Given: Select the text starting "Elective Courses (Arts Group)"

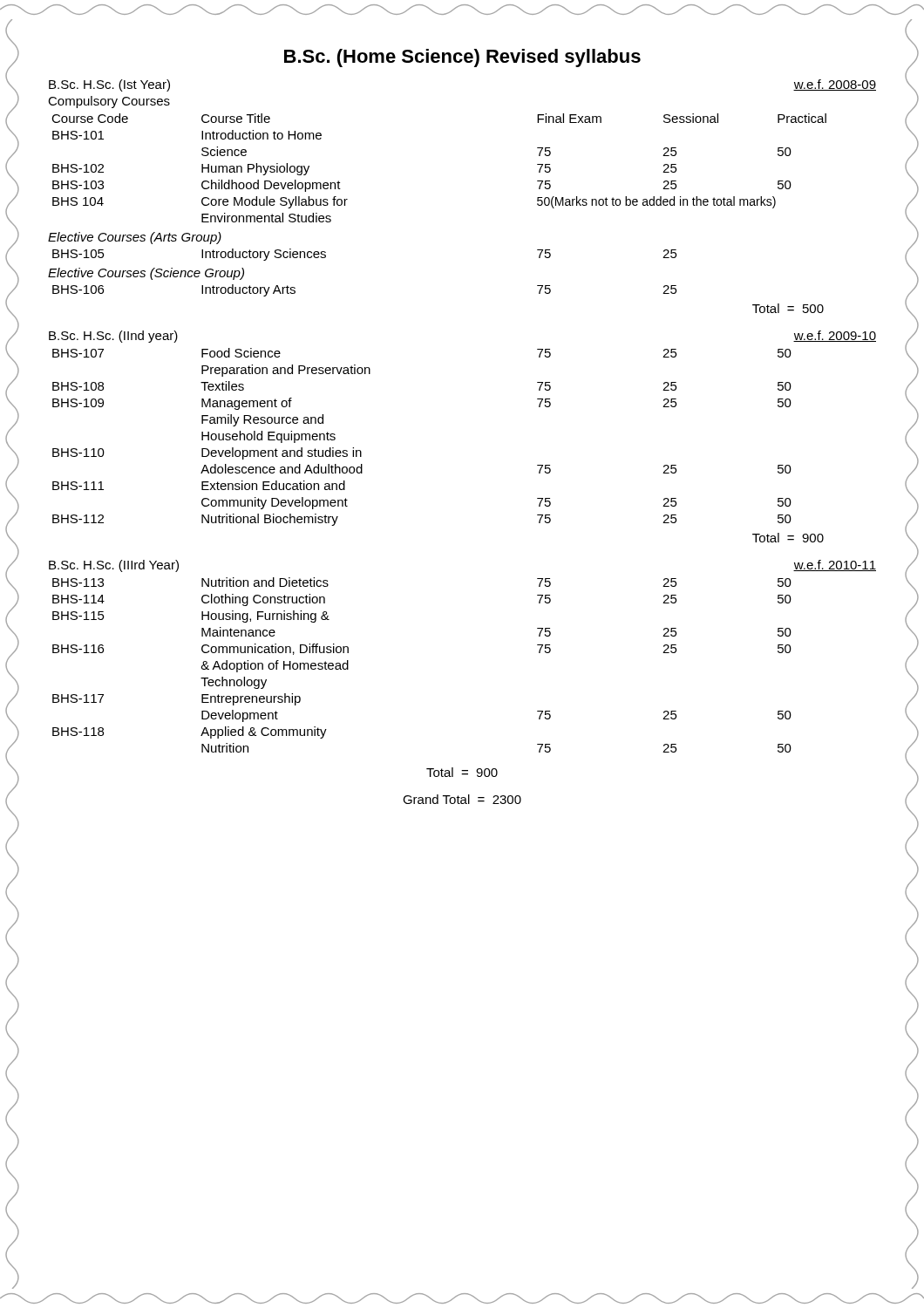Looking at the screenshot, I should pyautogui.click(x=135, y=237).
